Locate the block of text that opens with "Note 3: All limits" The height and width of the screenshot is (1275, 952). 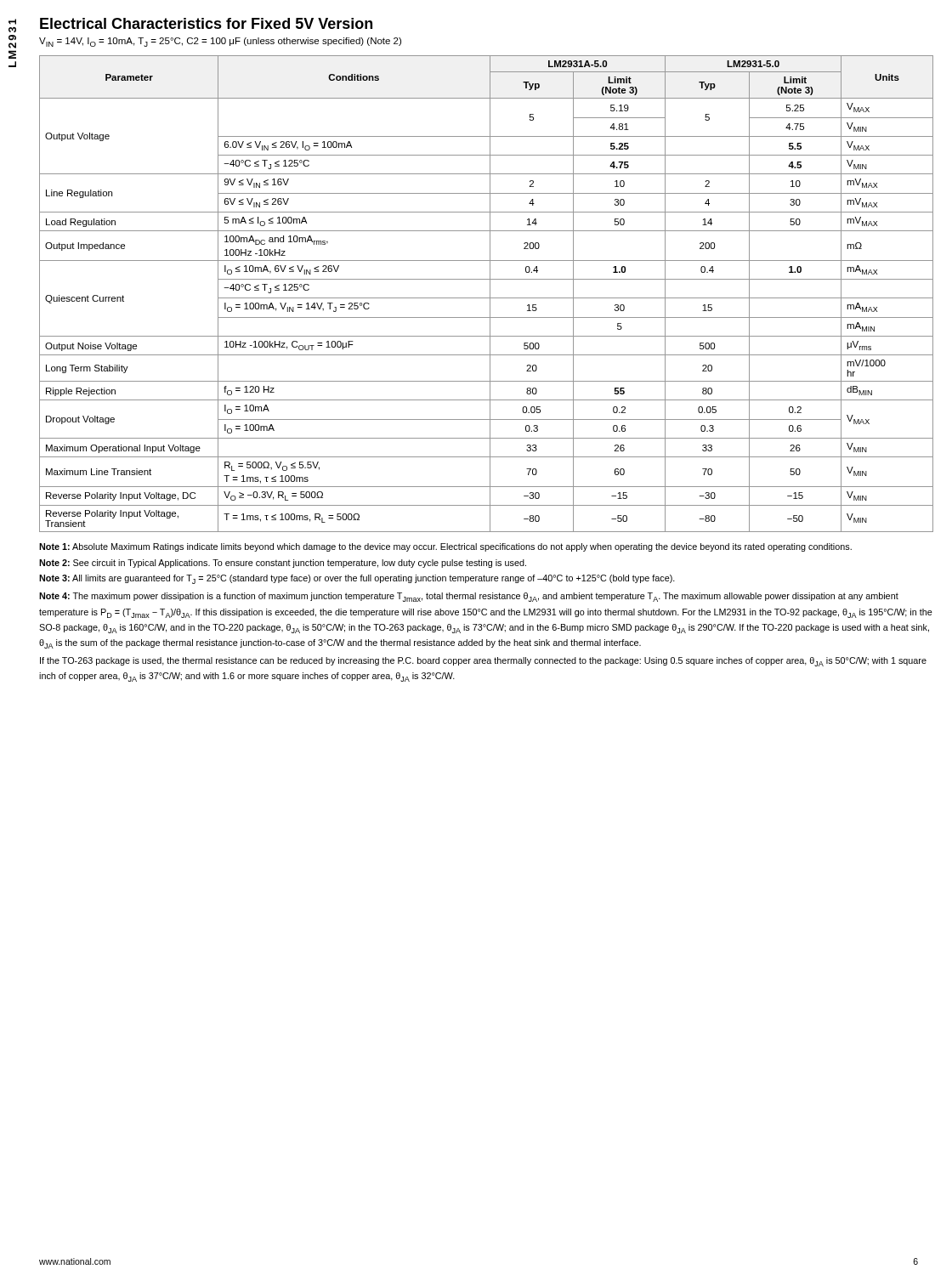point(486,580)
